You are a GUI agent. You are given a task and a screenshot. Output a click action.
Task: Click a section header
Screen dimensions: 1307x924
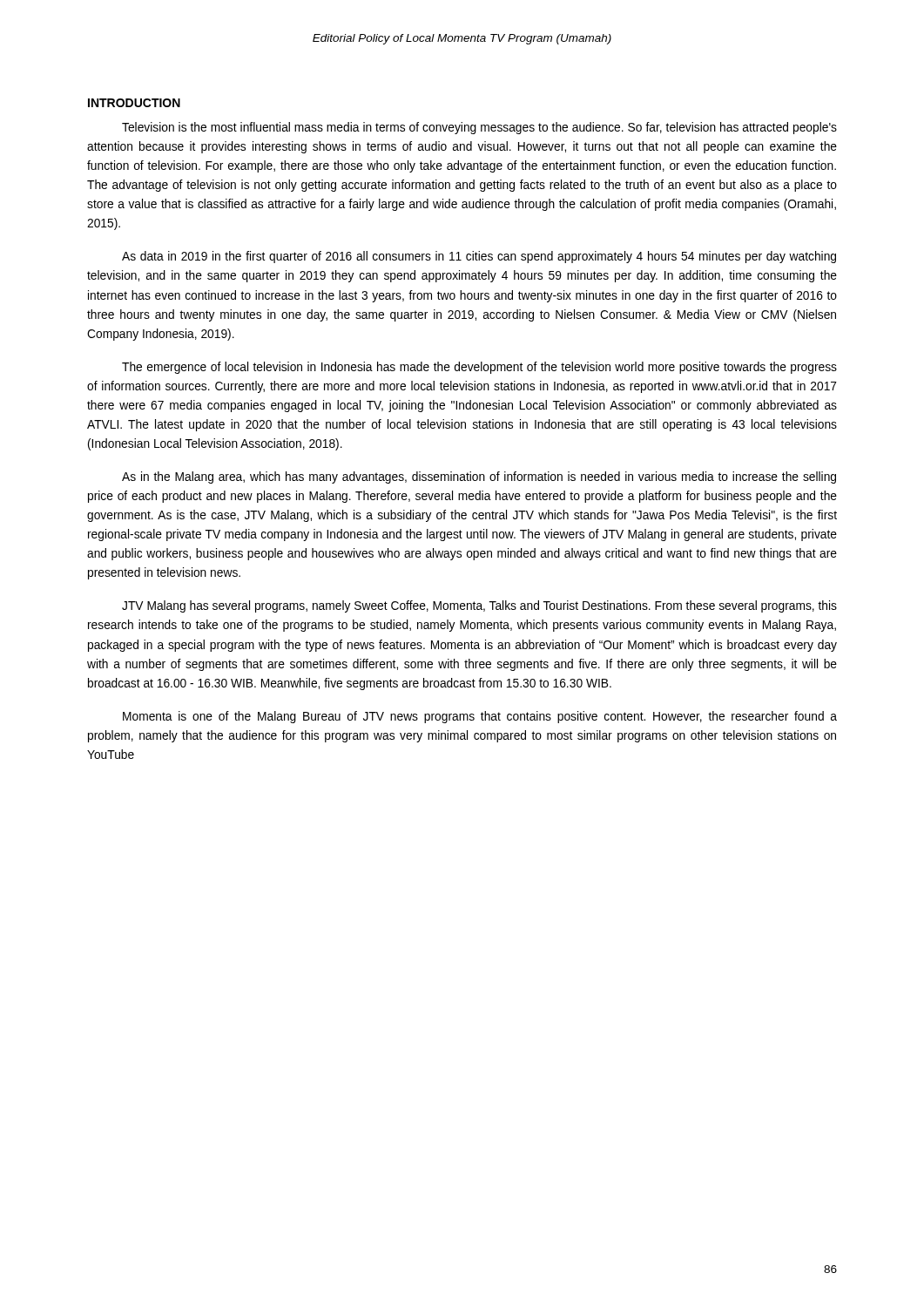pyautogui.click(x=134, y=103)
